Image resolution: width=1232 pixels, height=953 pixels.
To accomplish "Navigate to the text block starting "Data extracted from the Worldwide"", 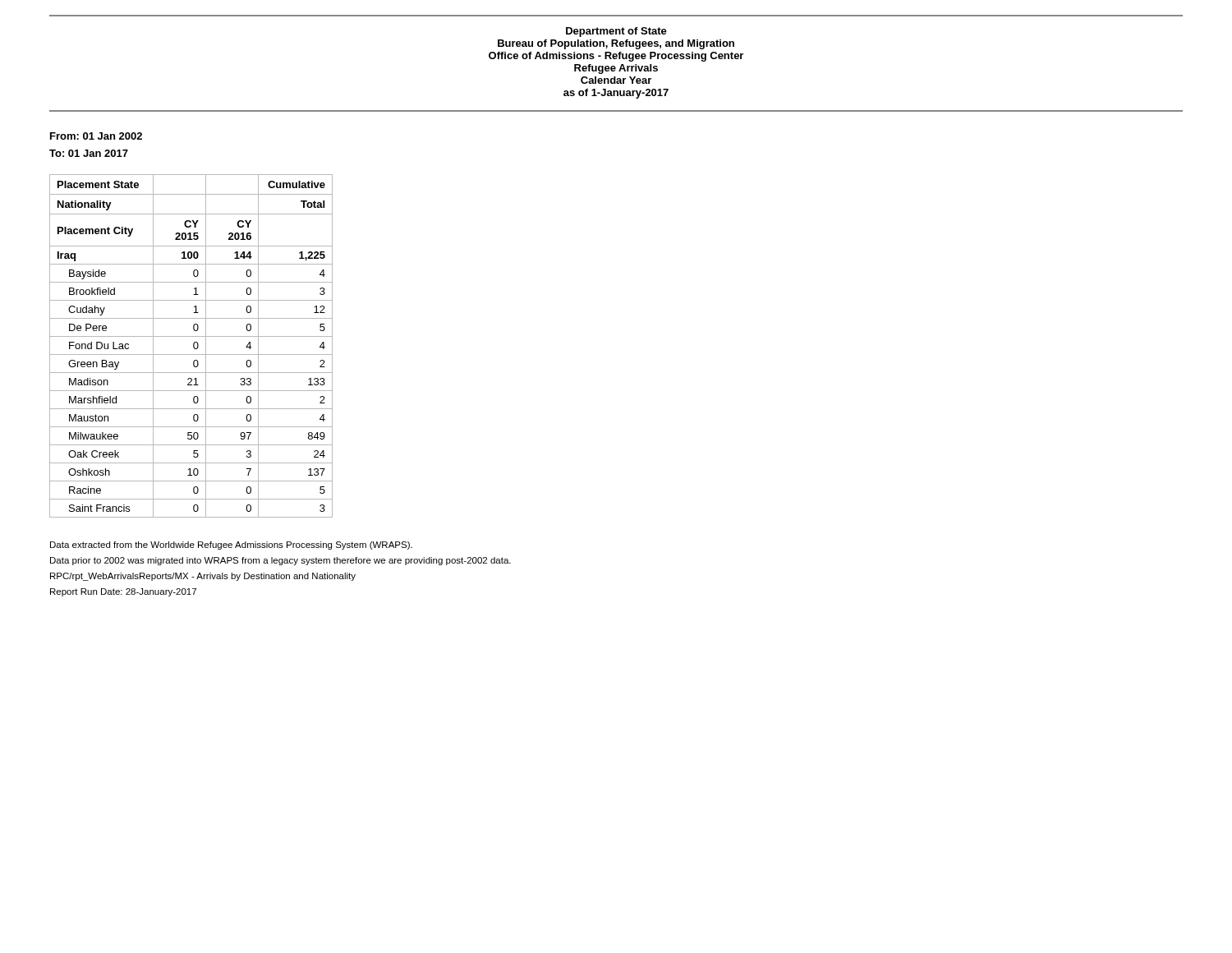I will [x=280, y=568].
